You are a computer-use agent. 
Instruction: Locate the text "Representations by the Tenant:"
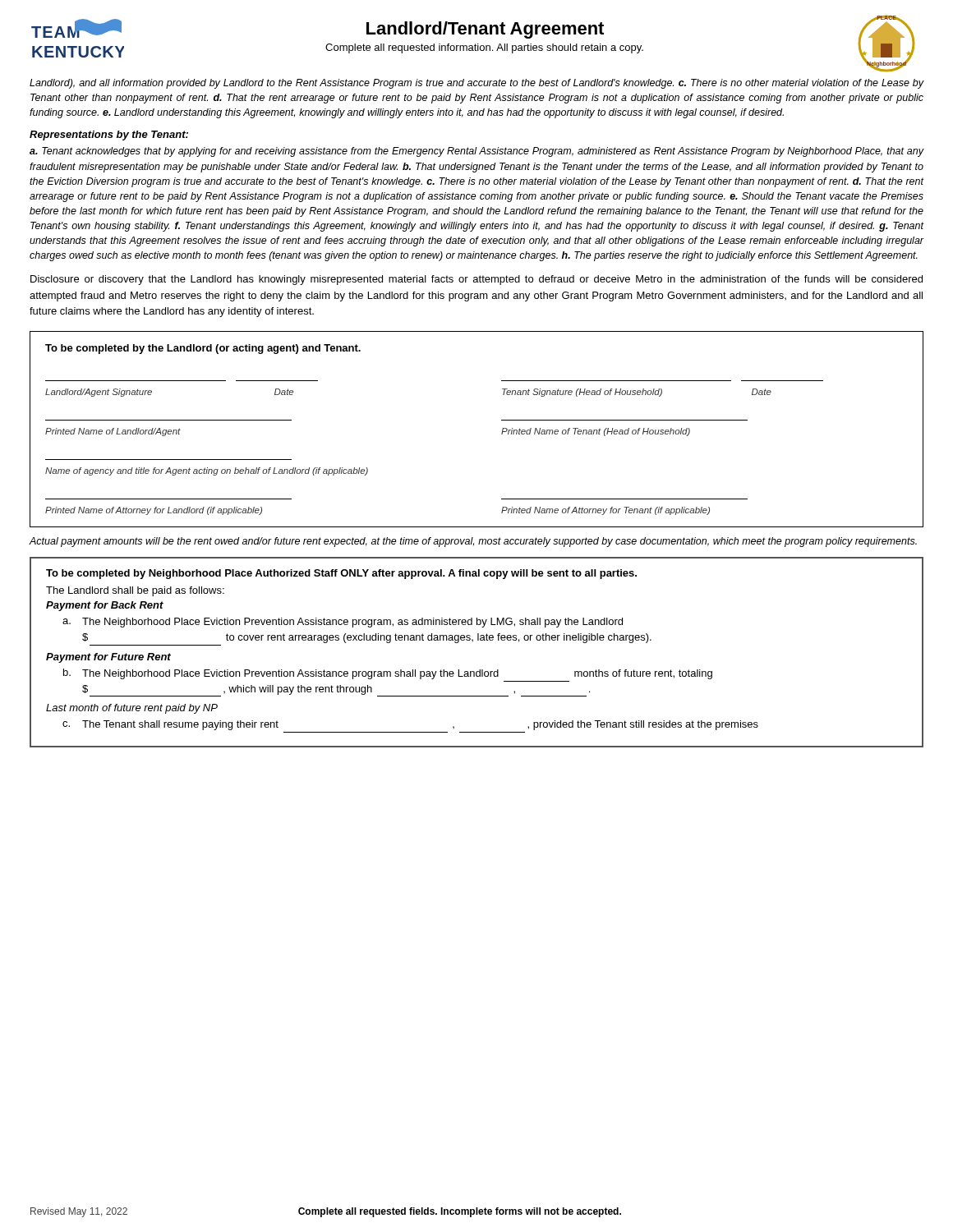[109, 135]
